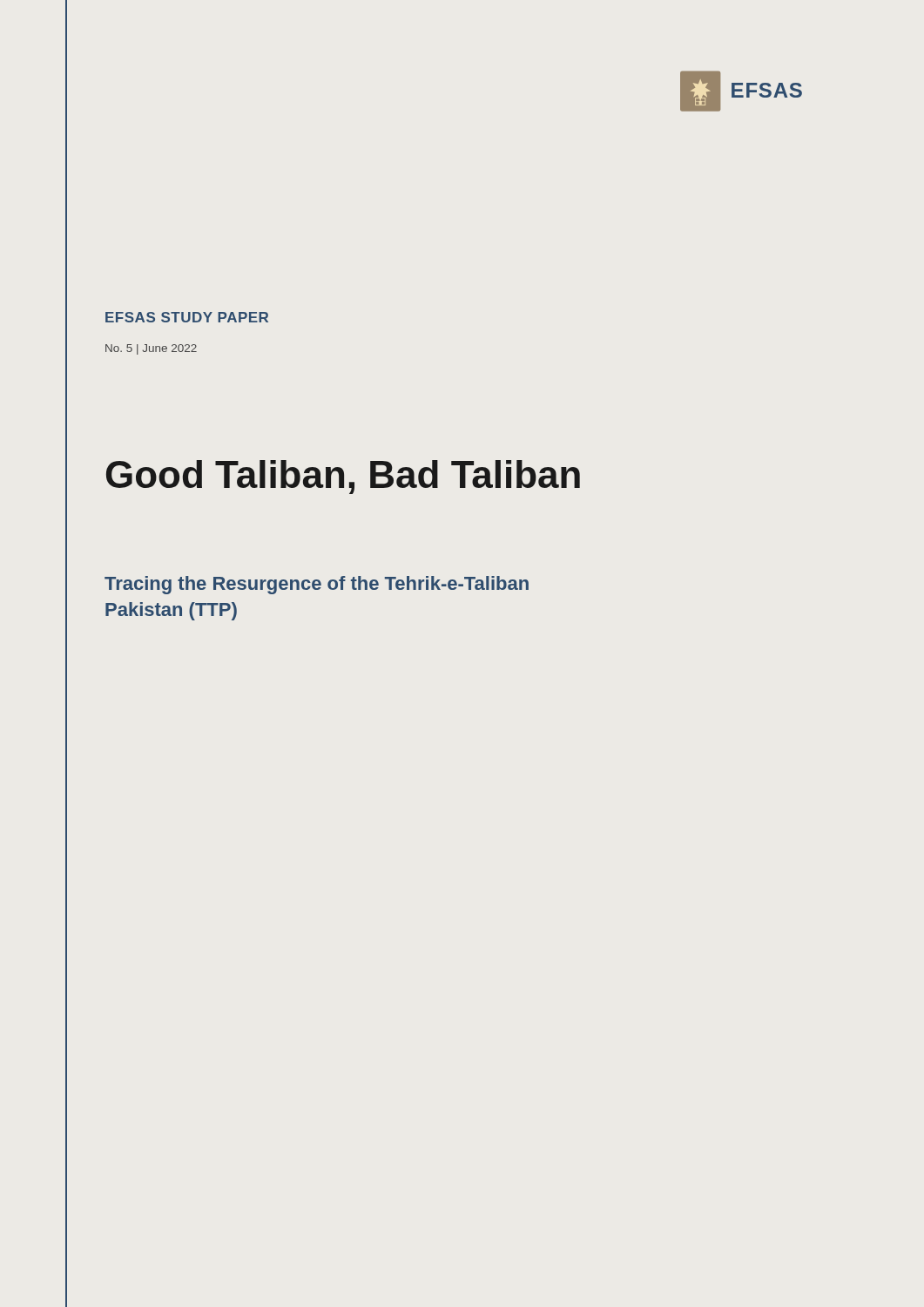Click the logo
Image resolution: width=924 pixels, height=1307 pixels.
click(750, 91)
